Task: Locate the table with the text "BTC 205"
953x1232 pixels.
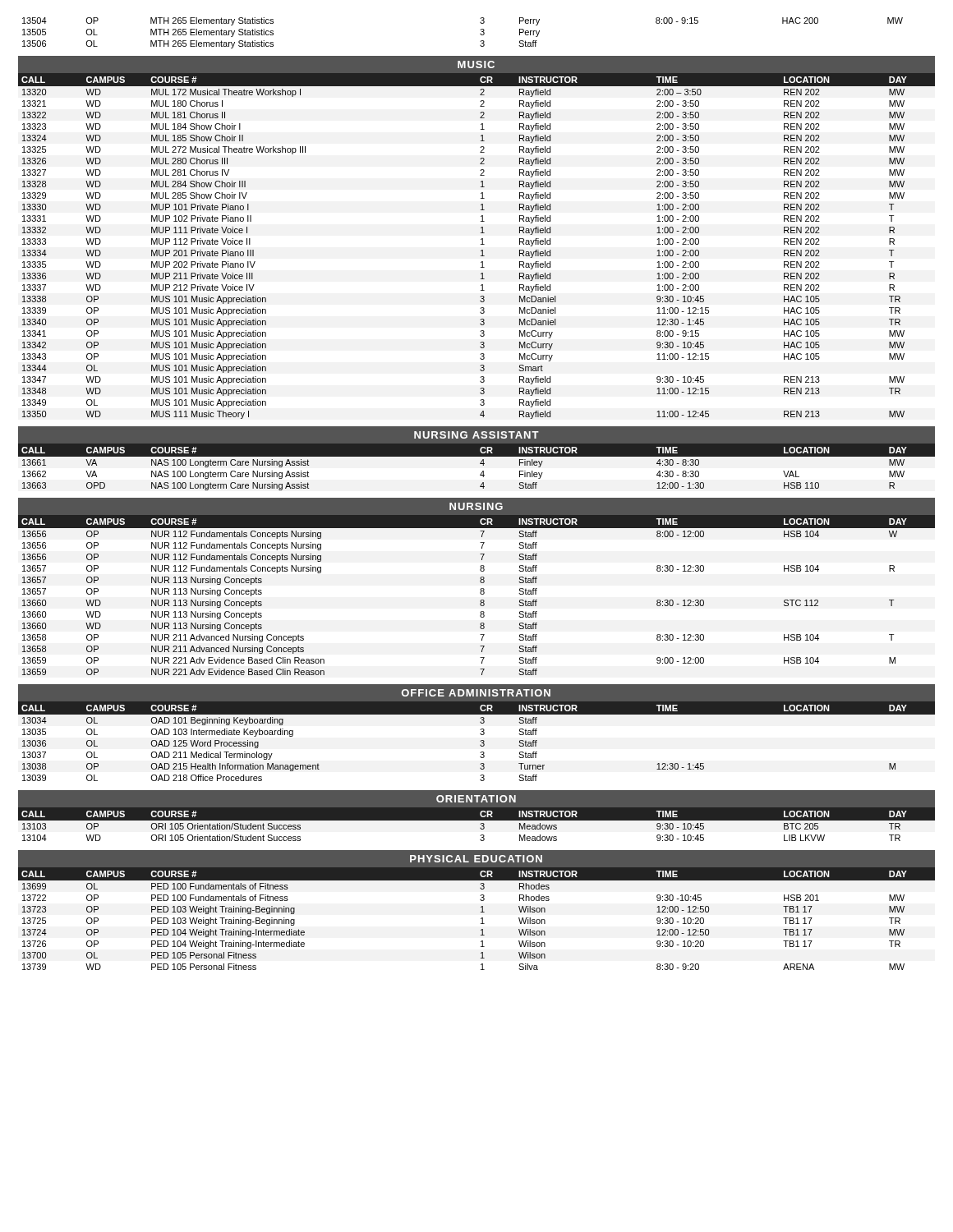Action: tap(476, 825)
